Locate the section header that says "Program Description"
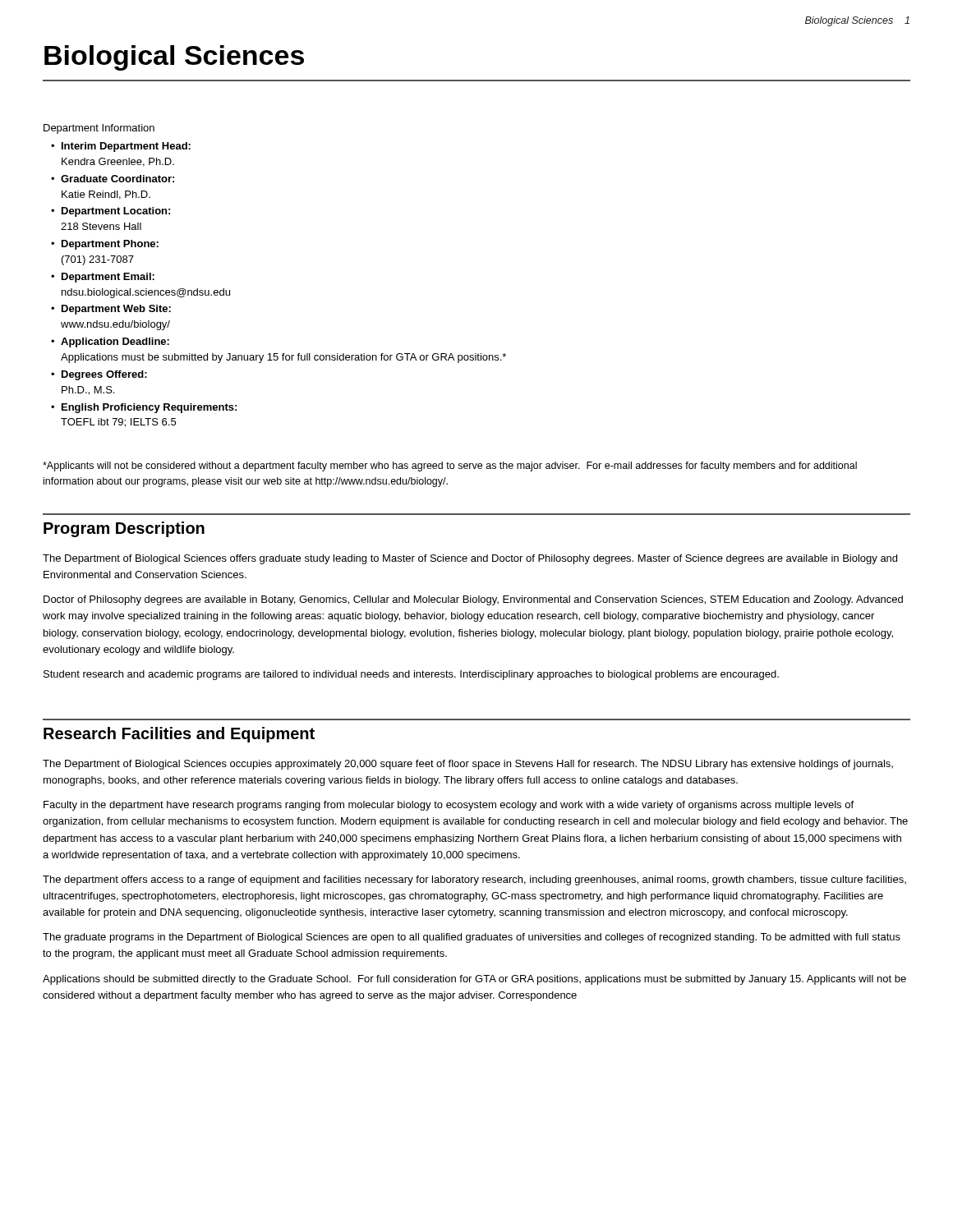953x1232 pixels. 124,529
